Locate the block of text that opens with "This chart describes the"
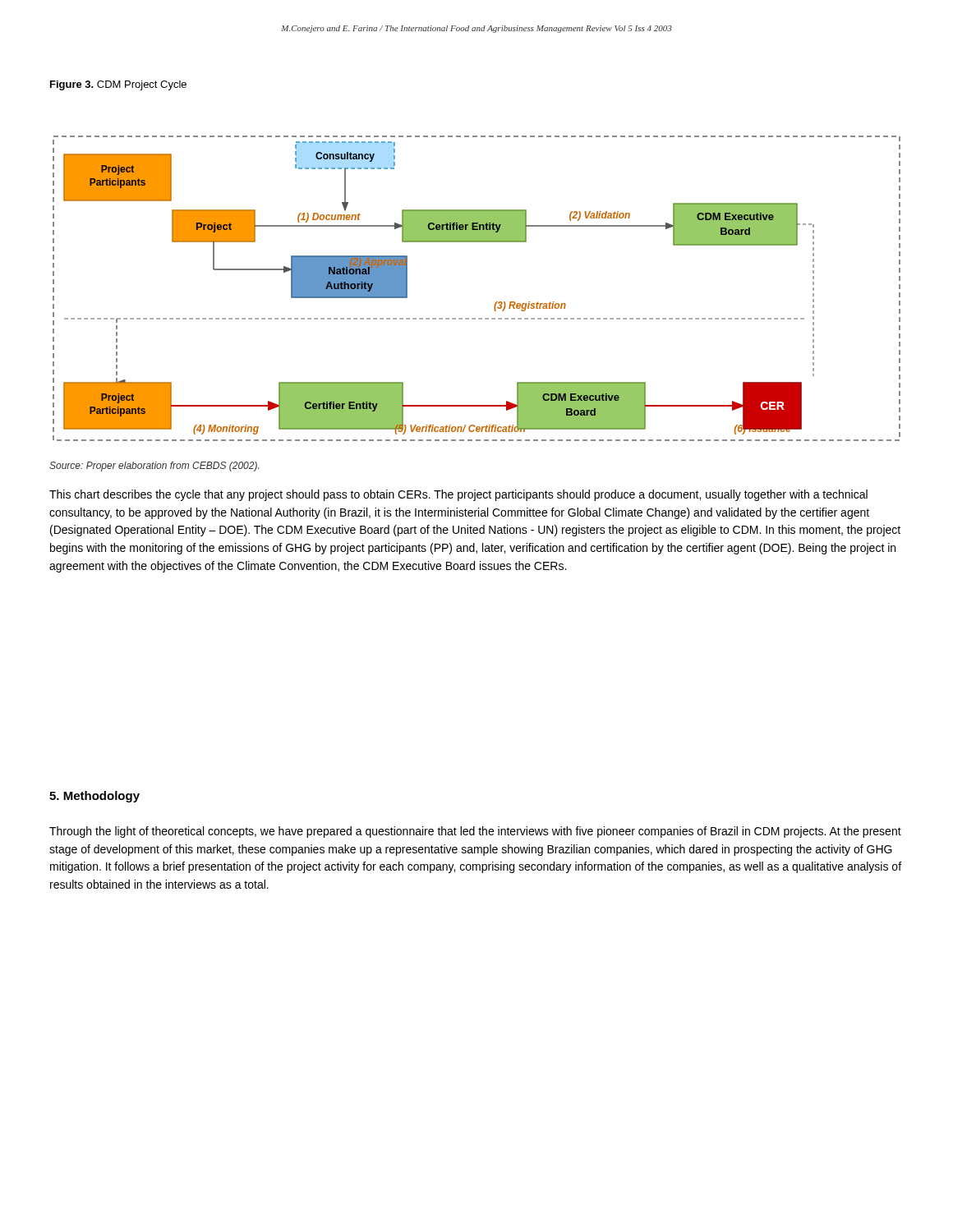This screenshot has width=953, height=1232. click(x=475, y=530)
